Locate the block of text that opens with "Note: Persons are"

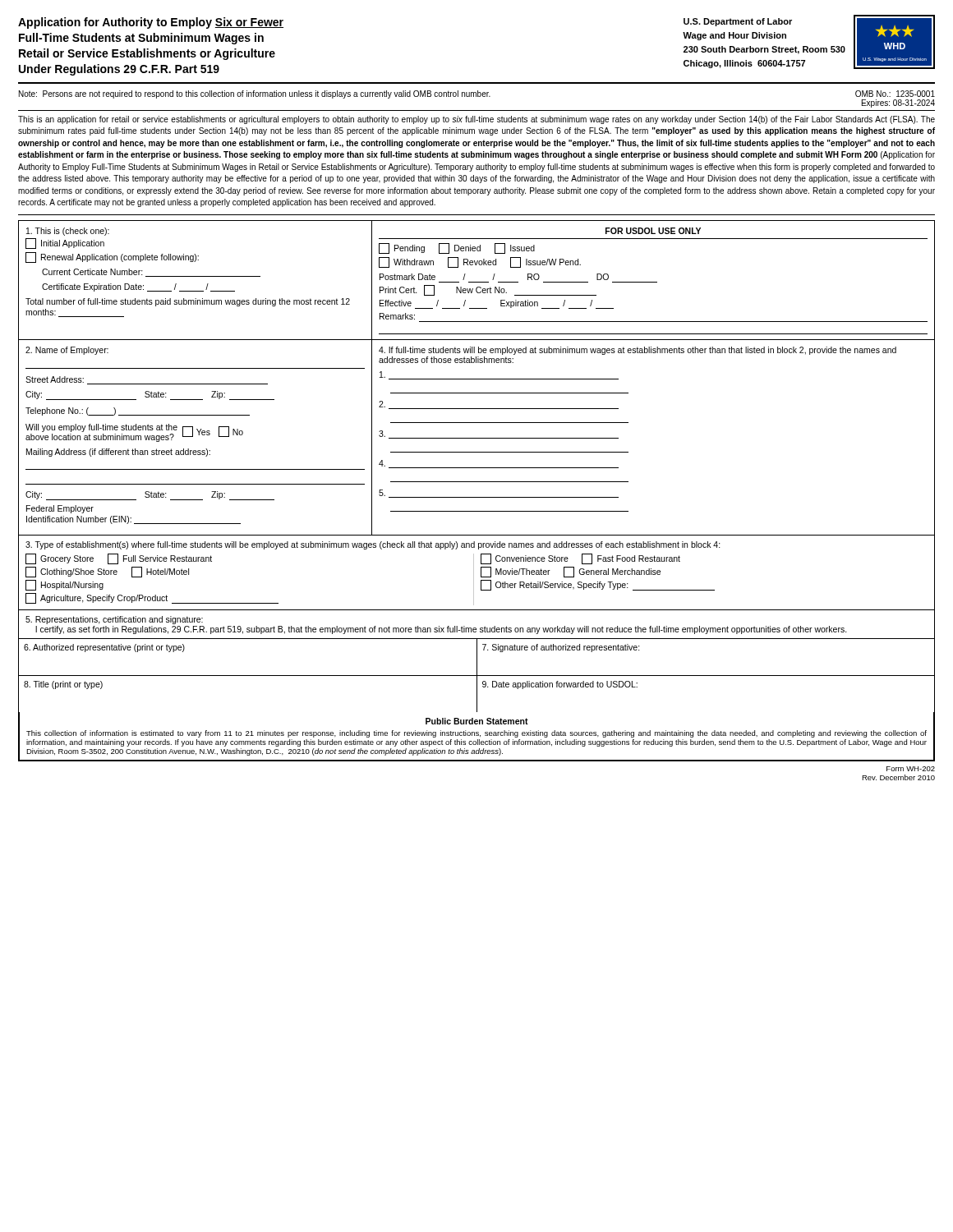(254, 94)
